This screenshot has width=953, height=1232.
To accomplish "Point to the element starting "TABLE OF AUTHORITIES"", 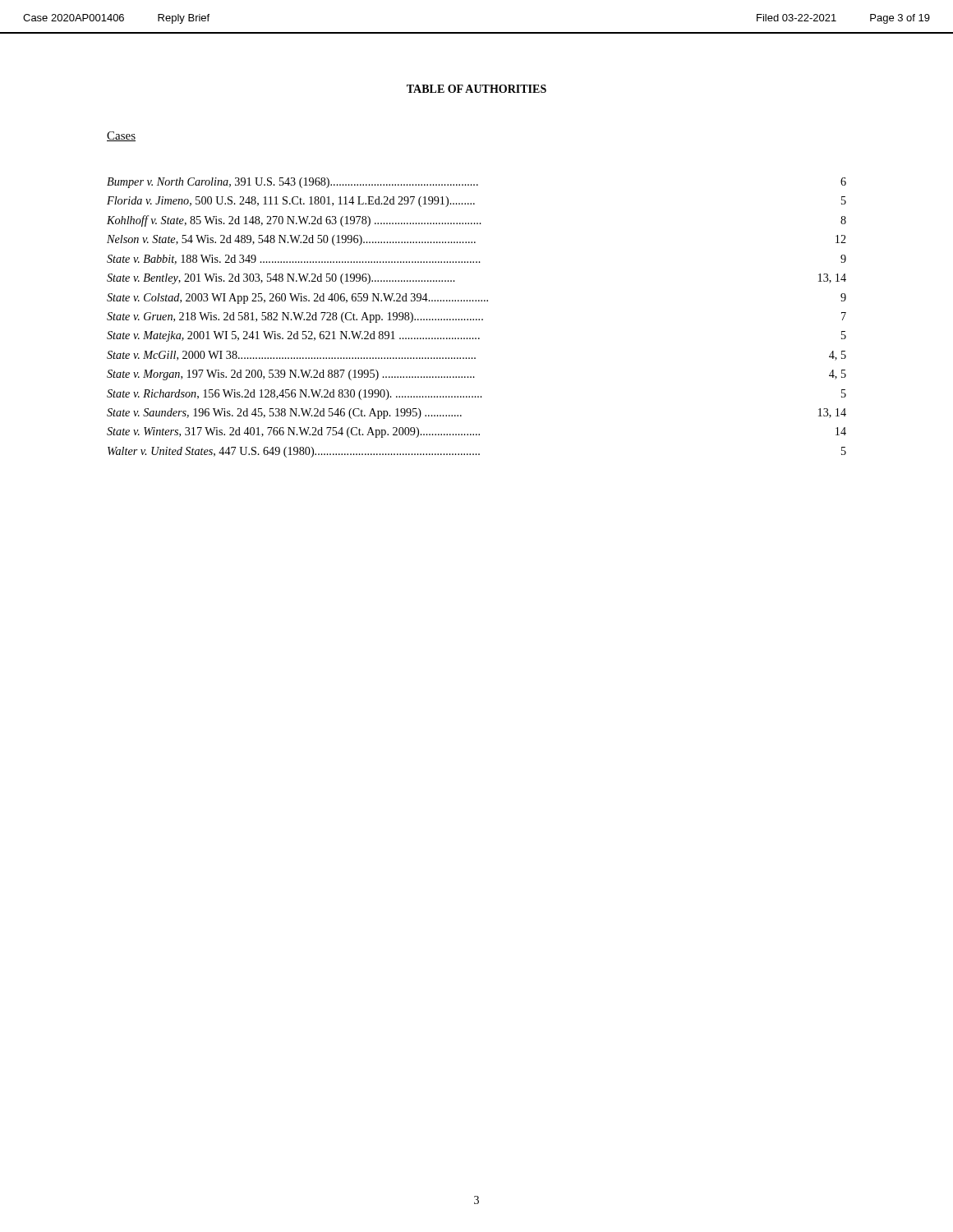I will click(476, 89).
